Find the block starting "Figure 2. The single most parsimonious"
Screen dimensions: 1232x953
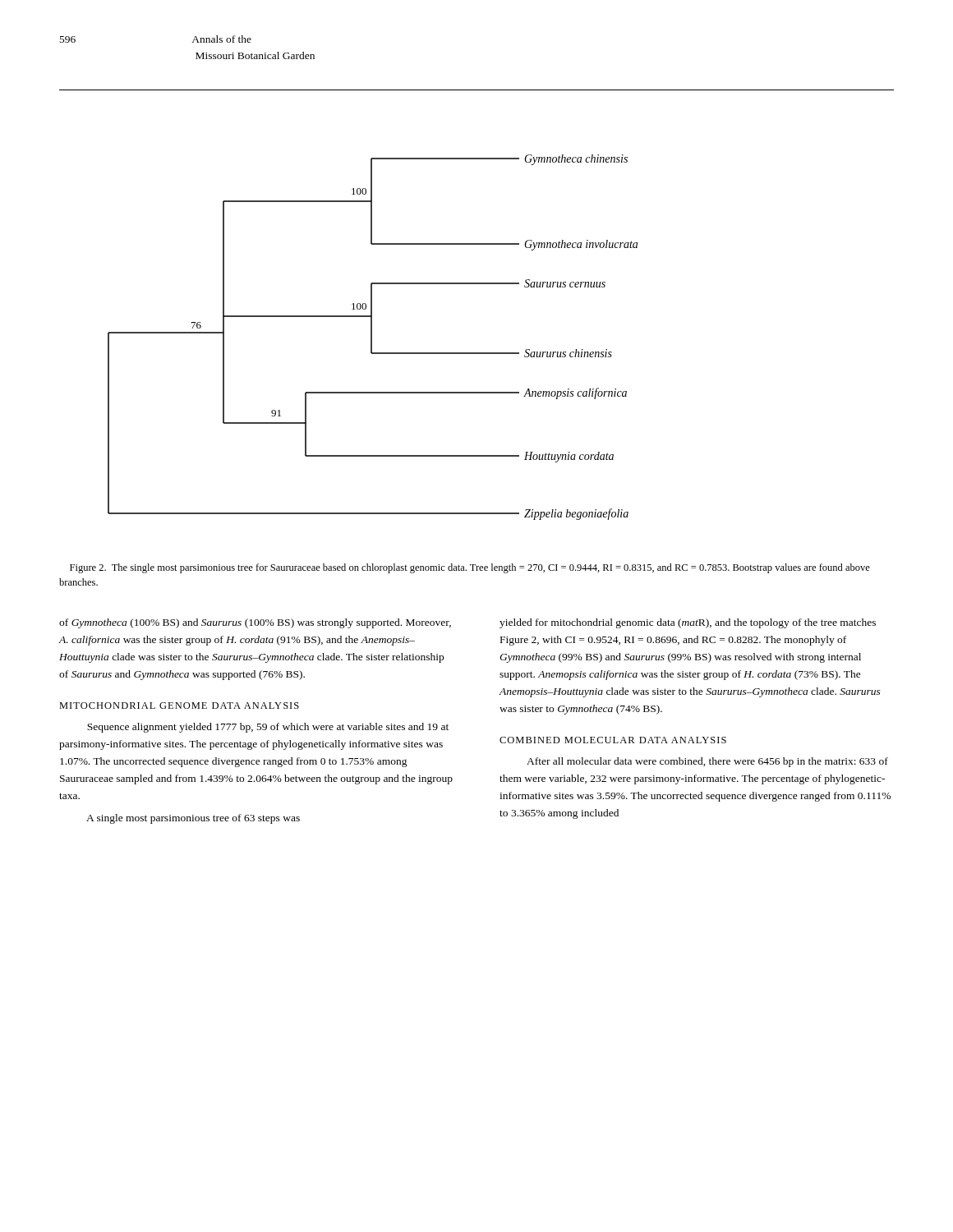(465, 575)
